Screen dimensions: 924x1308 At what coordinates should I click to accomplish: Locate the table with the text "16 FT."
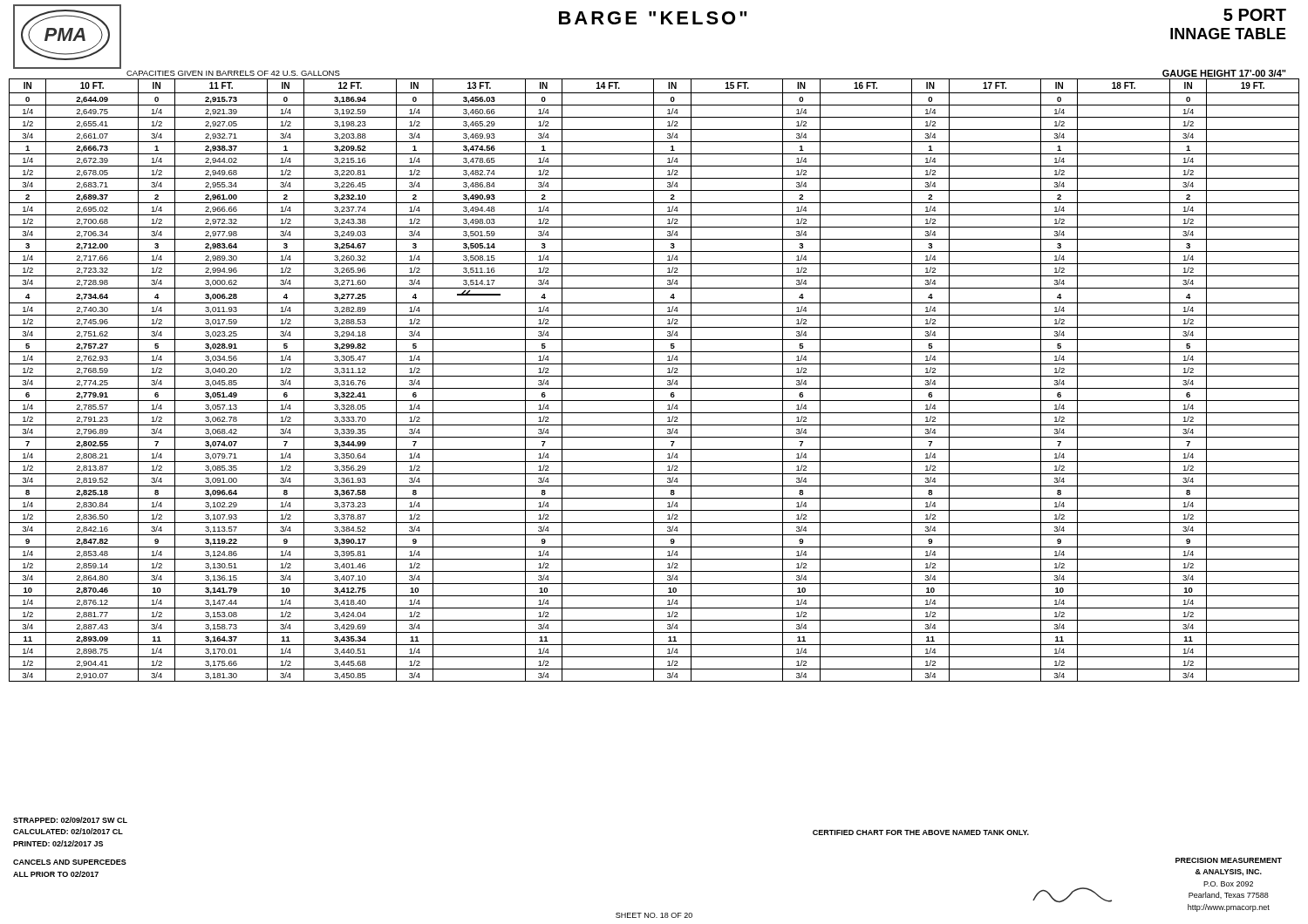click(654, 380)
